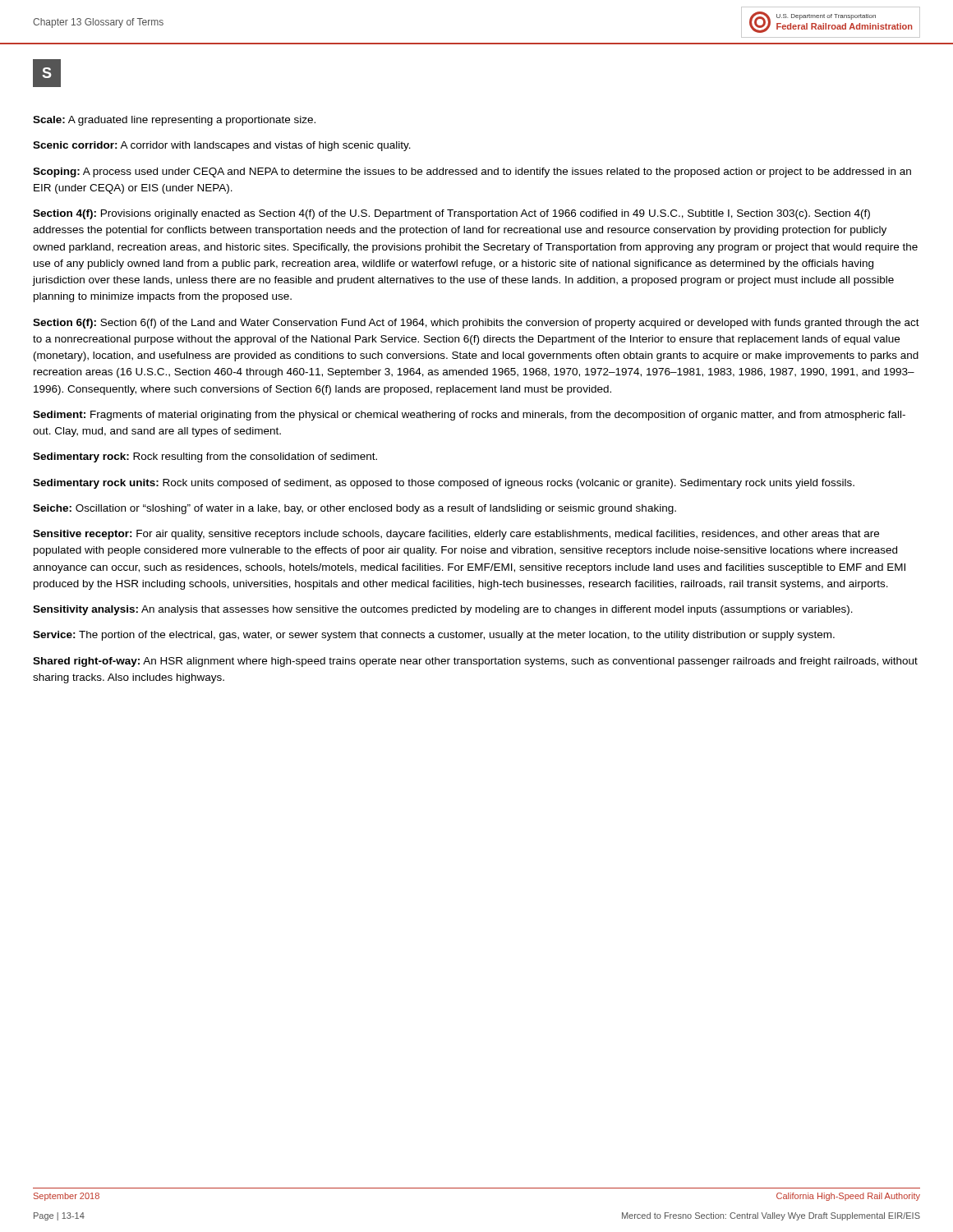Find the block on this page that starts "Section 6(f): Section"
The height and width of the screenshot is (1232, 953).
(x=476, y=356)
